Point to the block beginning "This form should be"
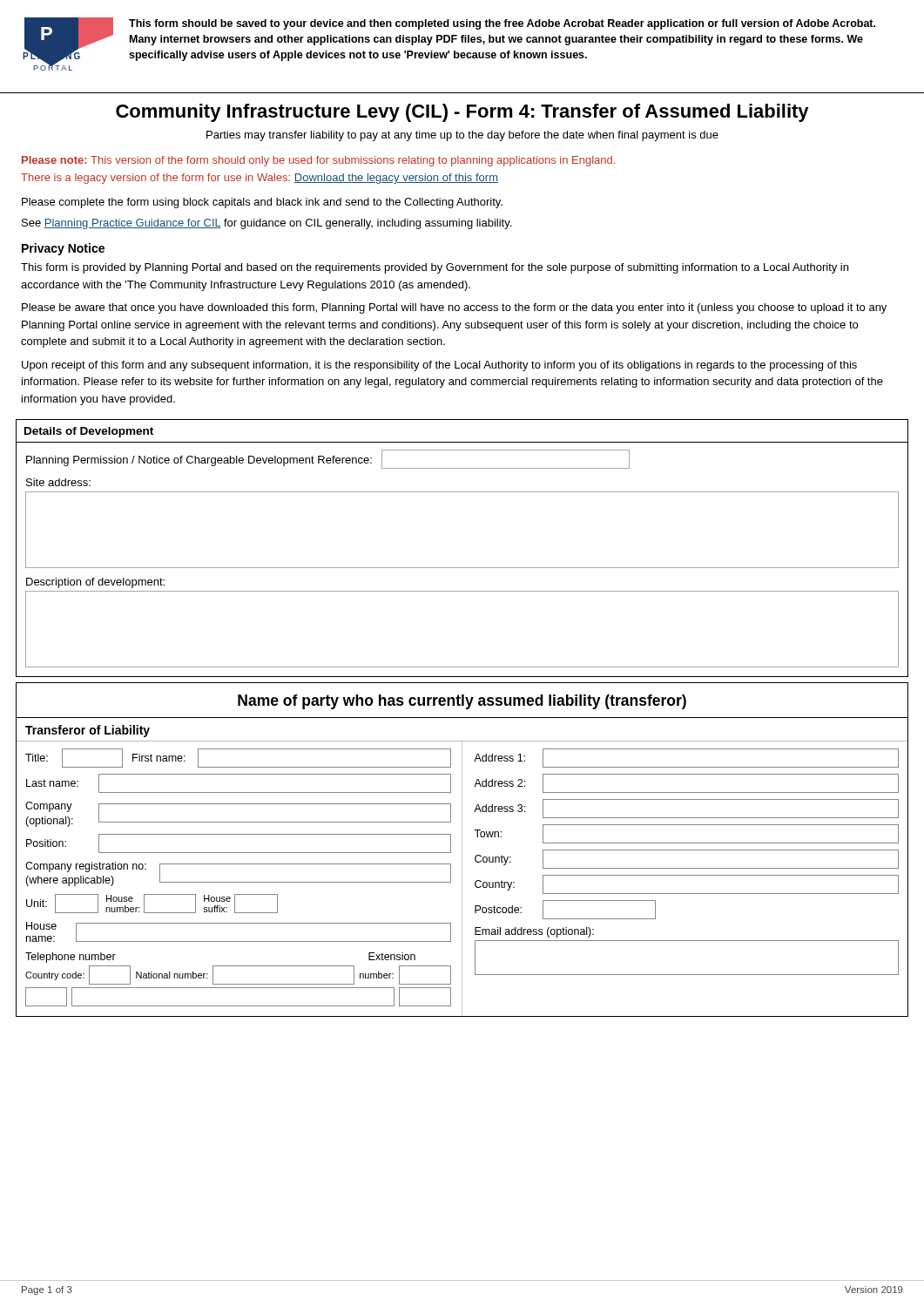924x1307 pixels. (x=503, y=39)
